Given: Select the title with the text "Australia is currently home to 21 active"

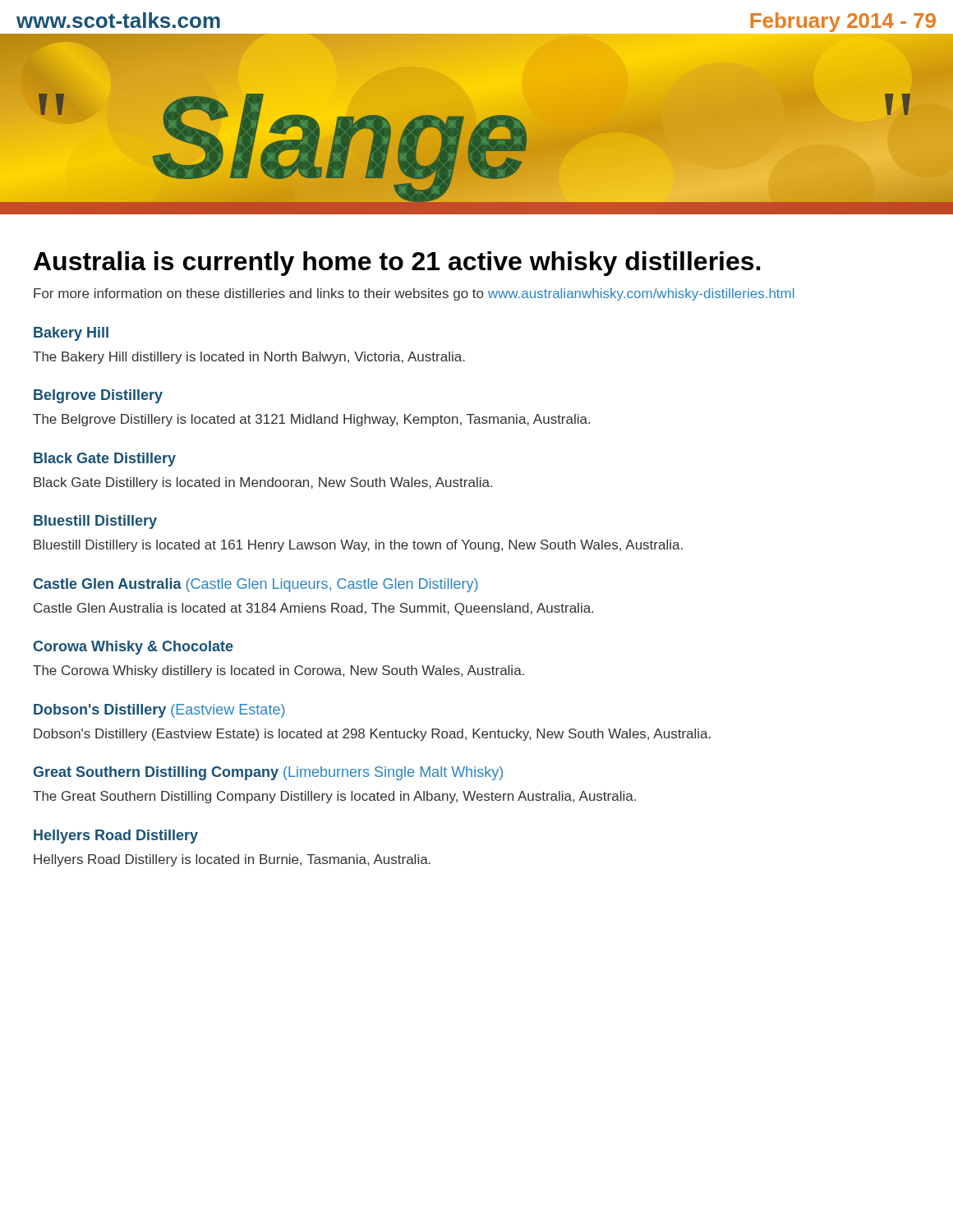Looking at the screenshot, I should 476,261.
